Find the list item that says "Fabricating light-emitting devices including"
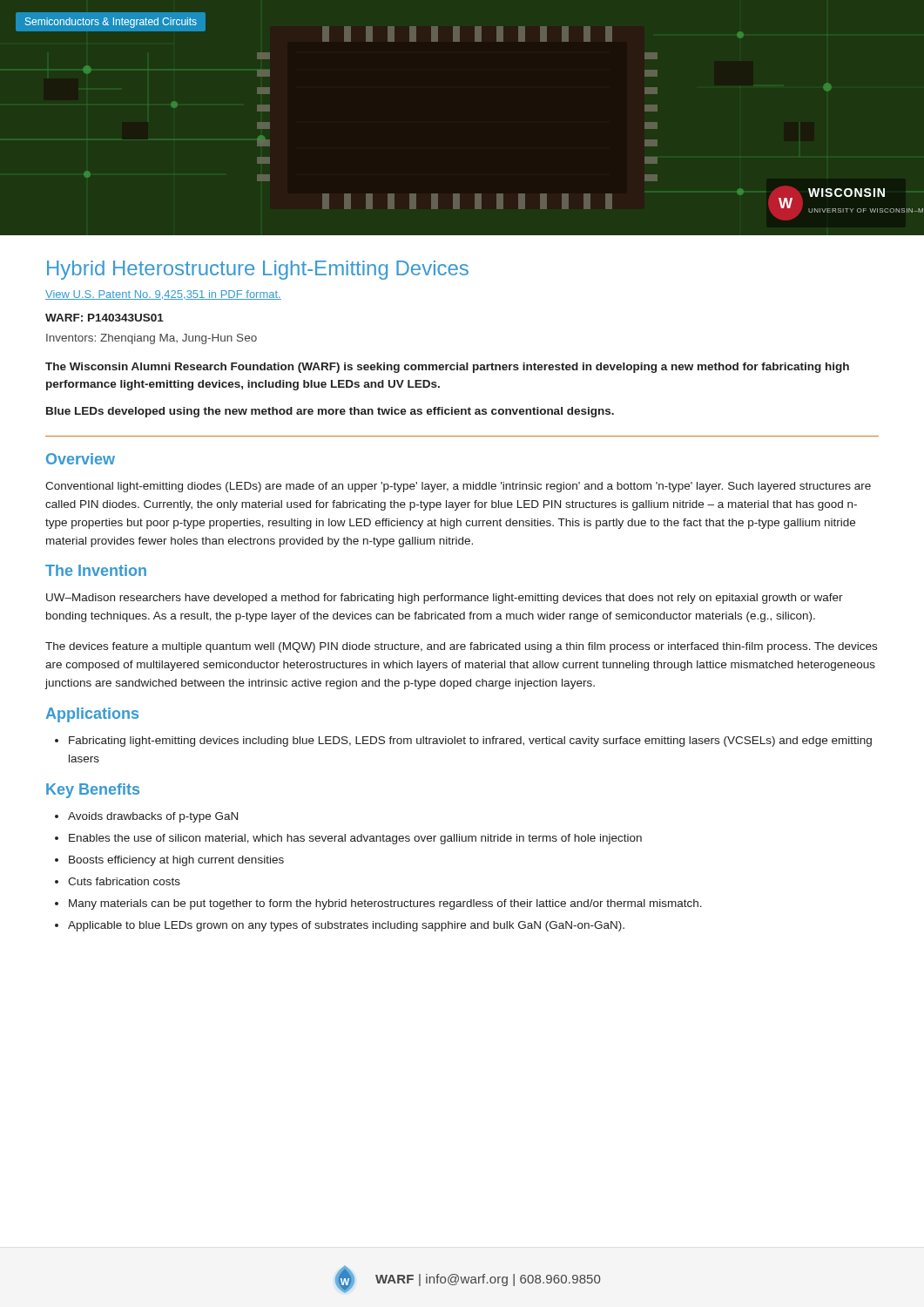924x1307 pixels. [470, 749]
